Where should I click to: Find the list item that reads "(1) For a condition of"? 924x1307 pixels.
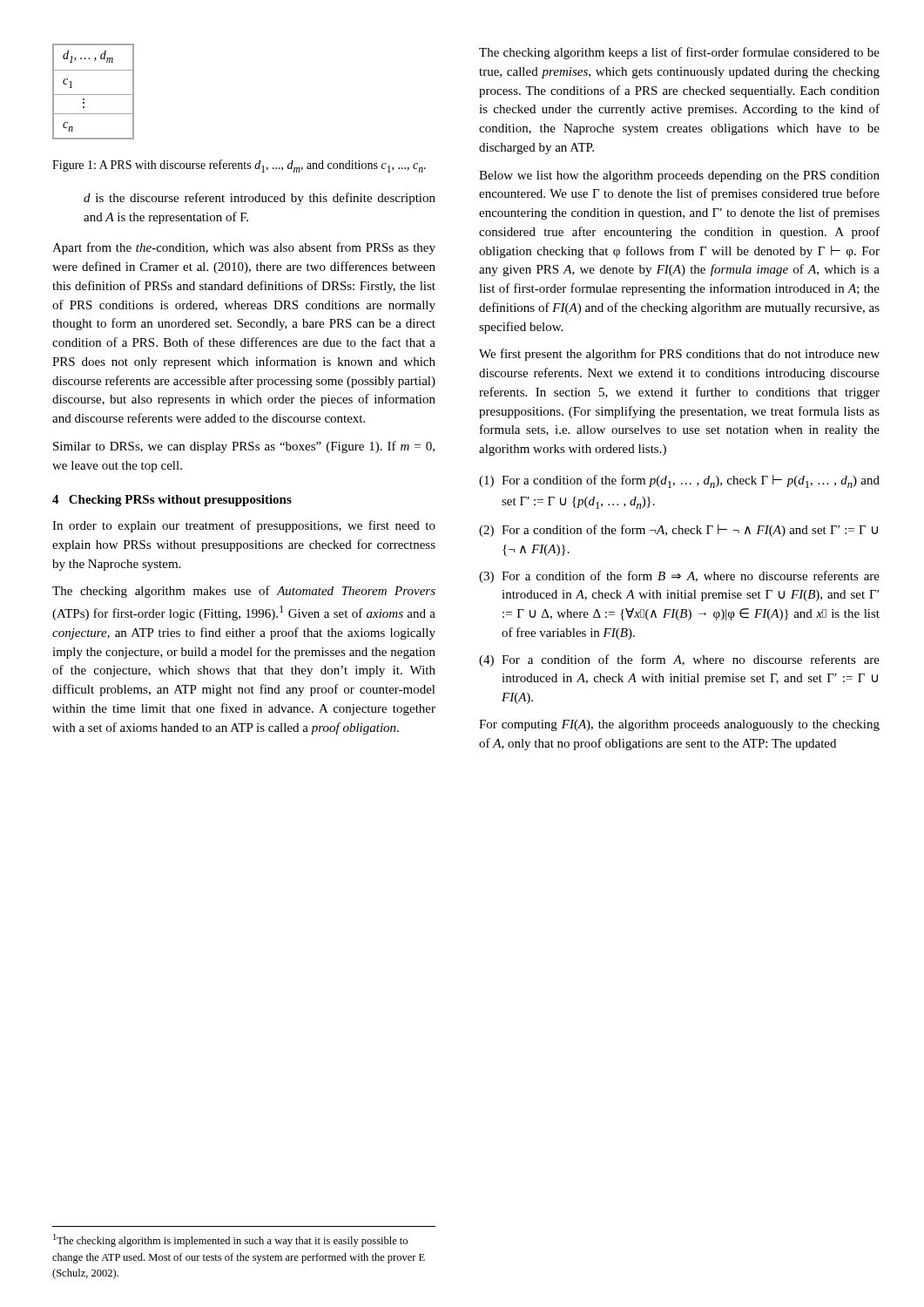[679, 492]
